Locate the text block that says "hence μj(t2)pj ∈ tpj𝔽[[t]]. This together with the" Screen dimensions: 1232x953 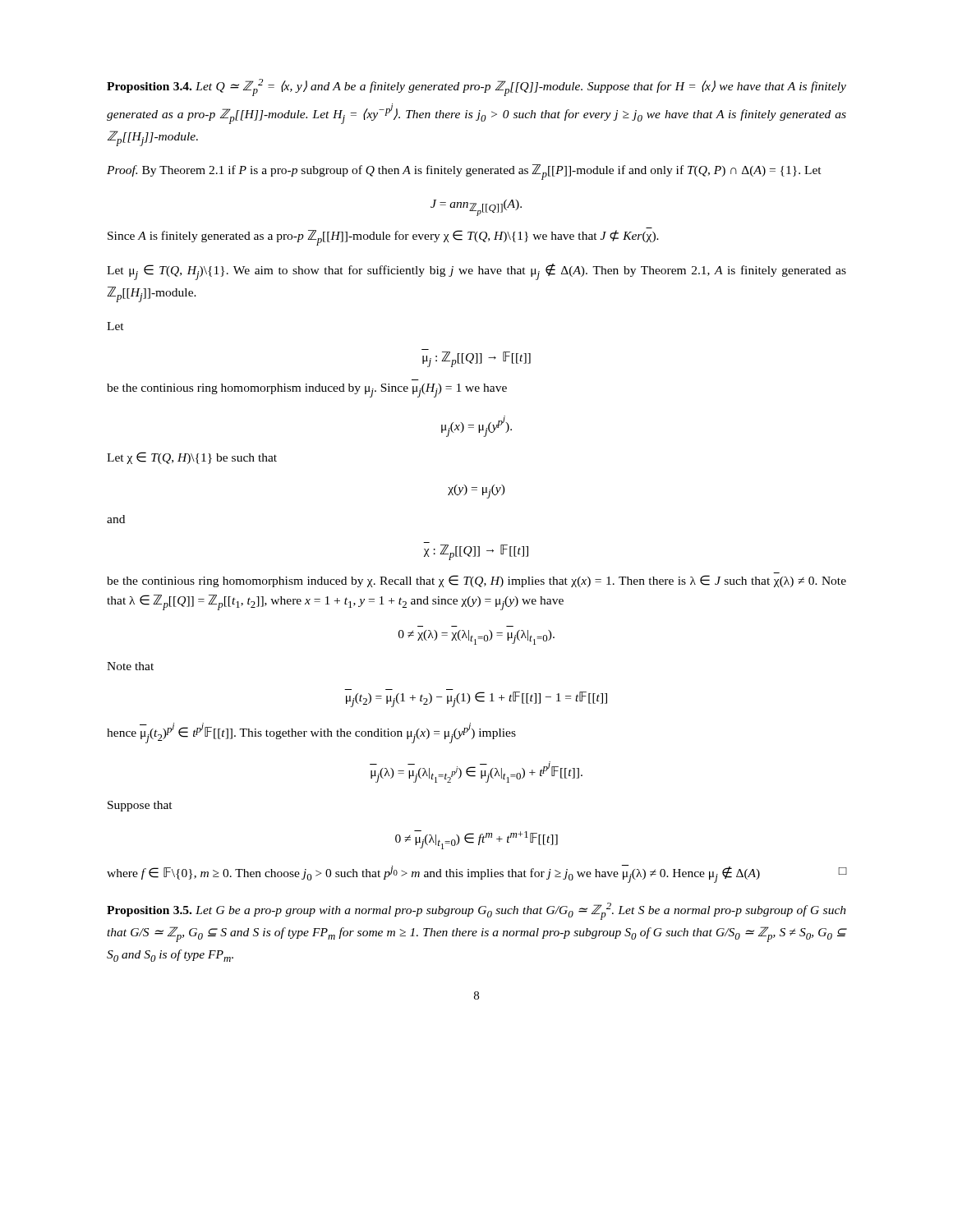click(476, 732)
